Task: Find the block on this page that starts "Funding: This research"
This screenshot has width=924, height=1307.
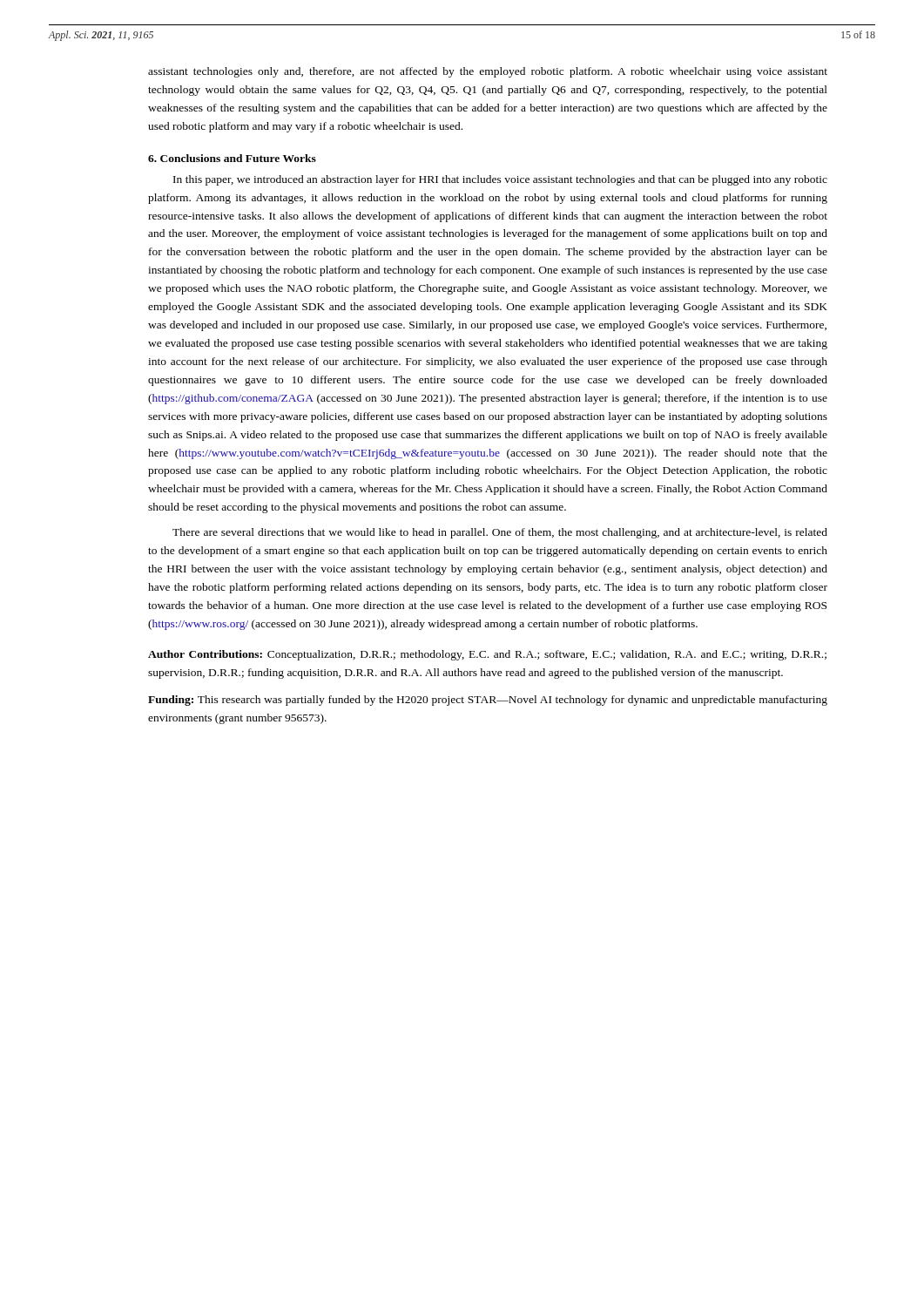Action: [488, 708]
